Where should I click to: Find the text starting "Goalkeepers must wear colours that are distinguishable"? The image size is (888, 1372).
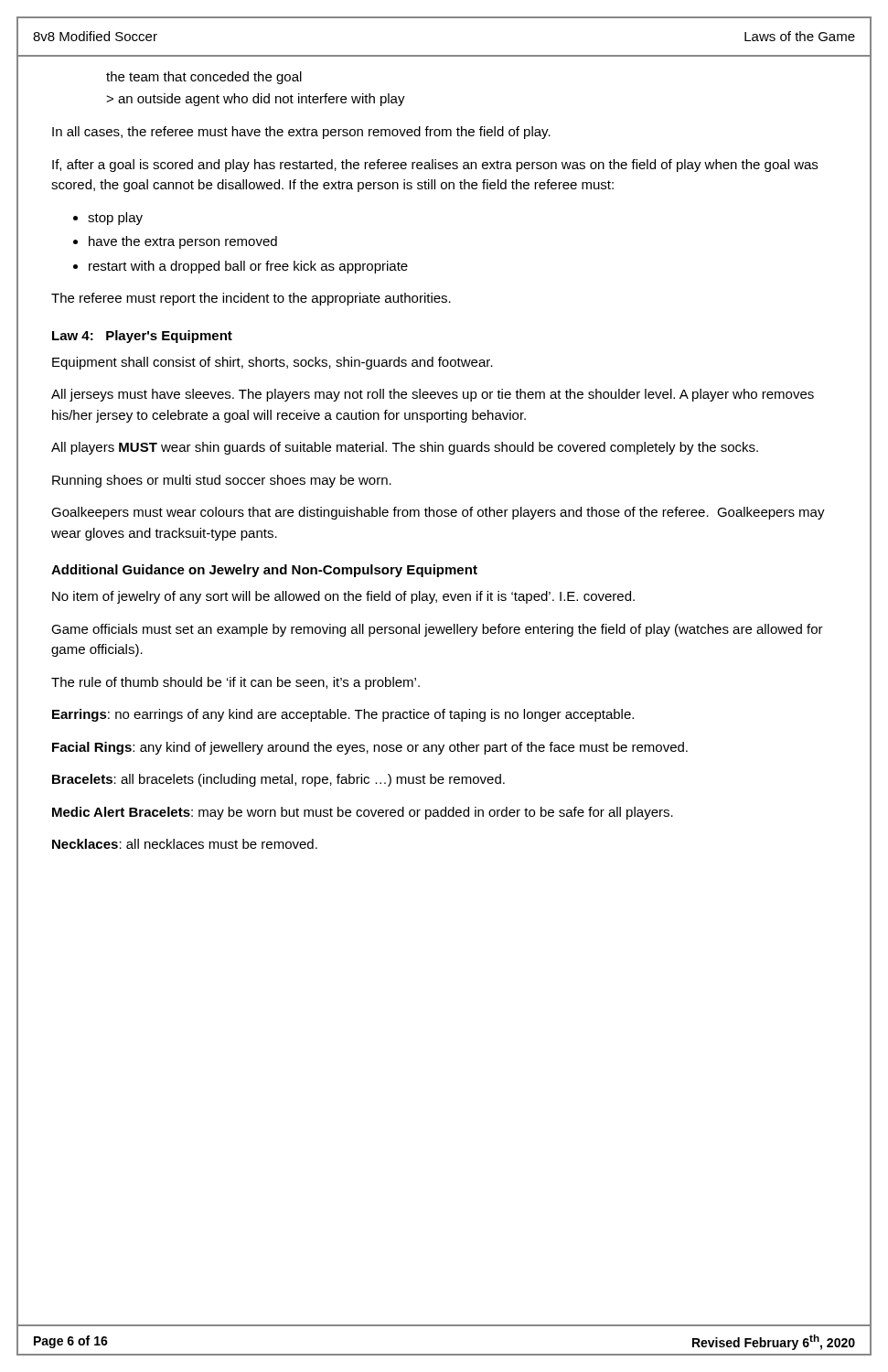click(x=438, y=522)
